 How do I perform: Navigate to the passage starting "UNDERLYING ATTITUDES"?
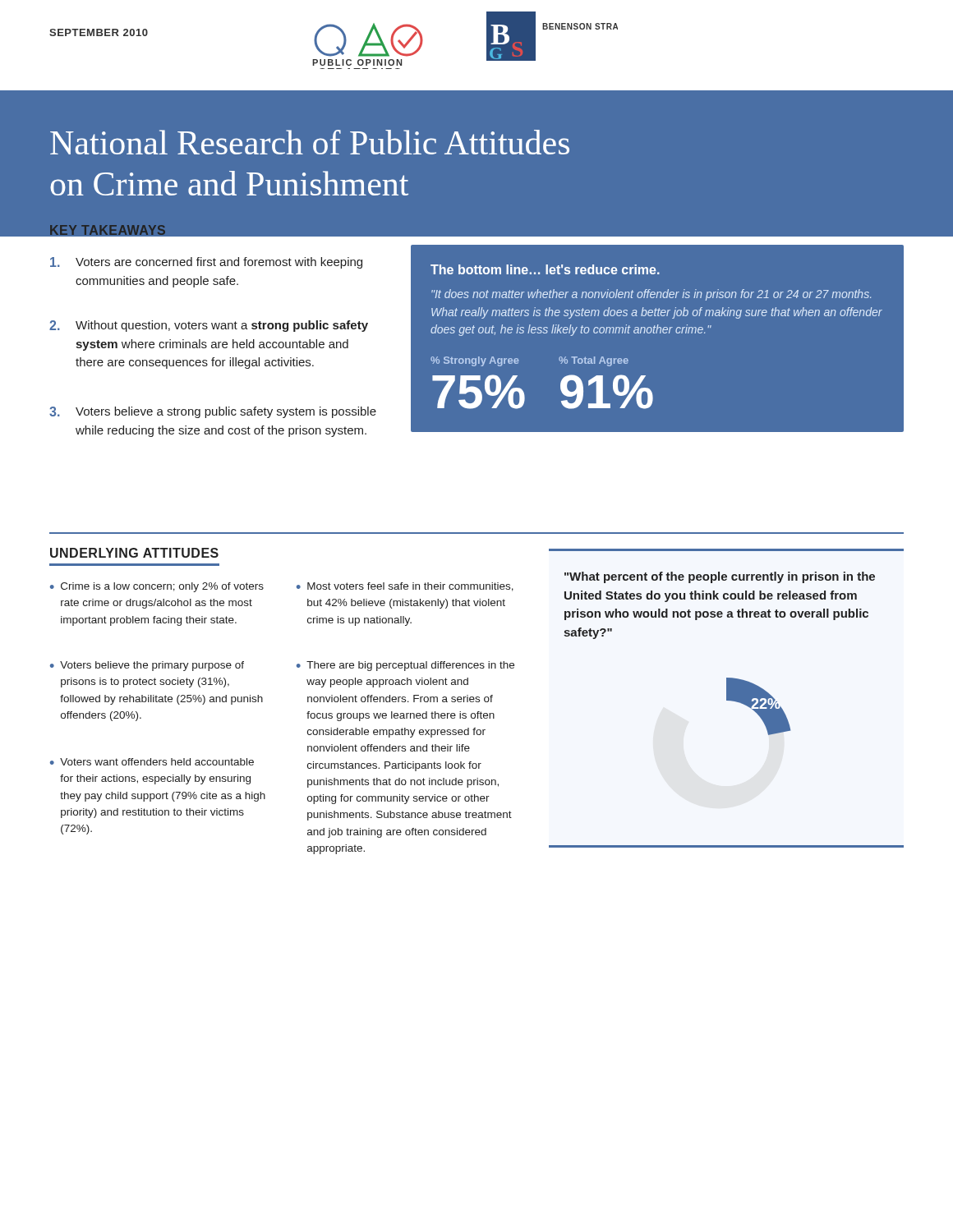pyautogui.click(x=134, y=556)
